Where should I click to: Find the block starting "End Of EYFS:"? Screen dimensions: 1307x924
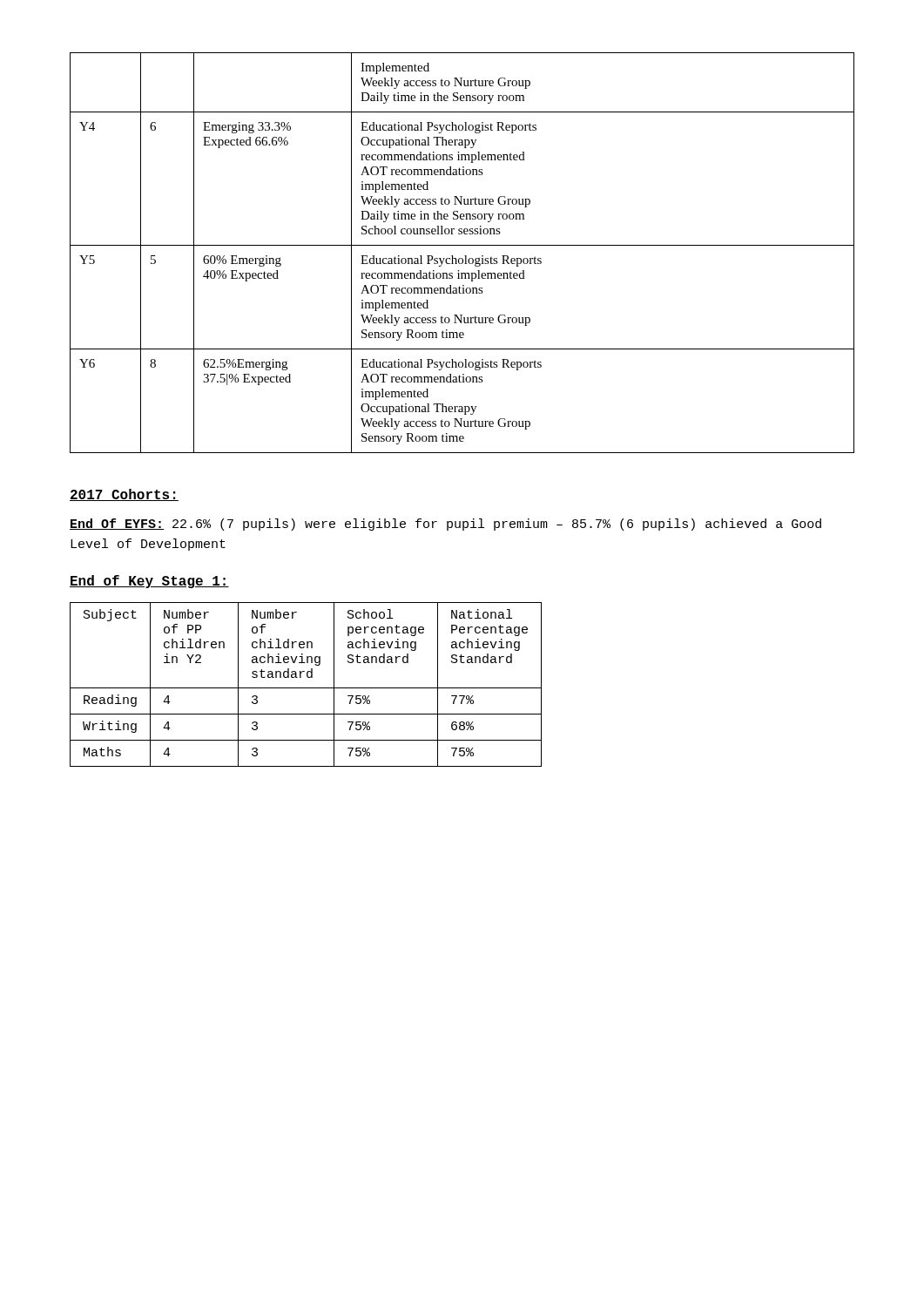(x=446, y=535)
